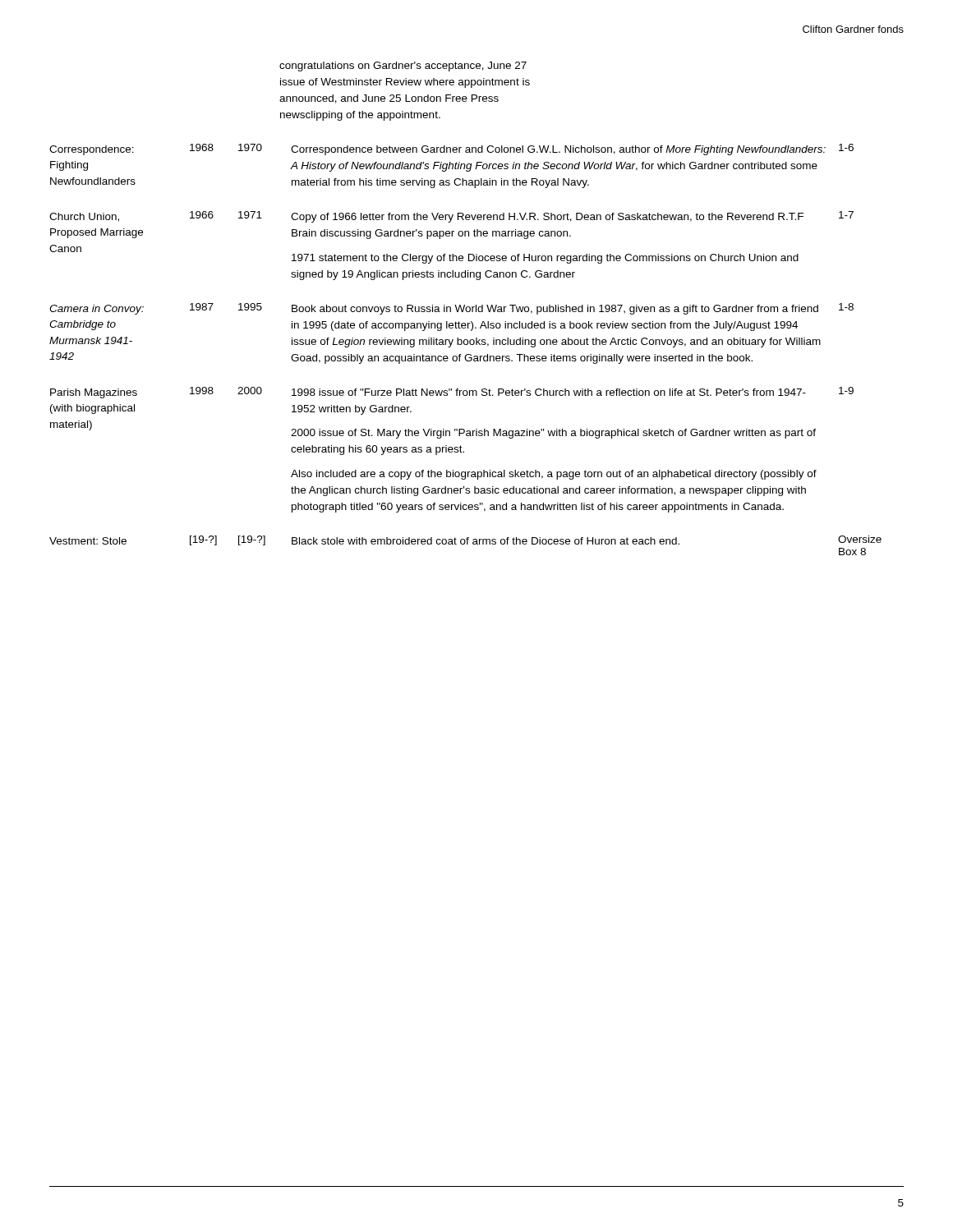Click on the block starting "Correspondence between Gardner and Colonel G.W.L."

(559, 166)
